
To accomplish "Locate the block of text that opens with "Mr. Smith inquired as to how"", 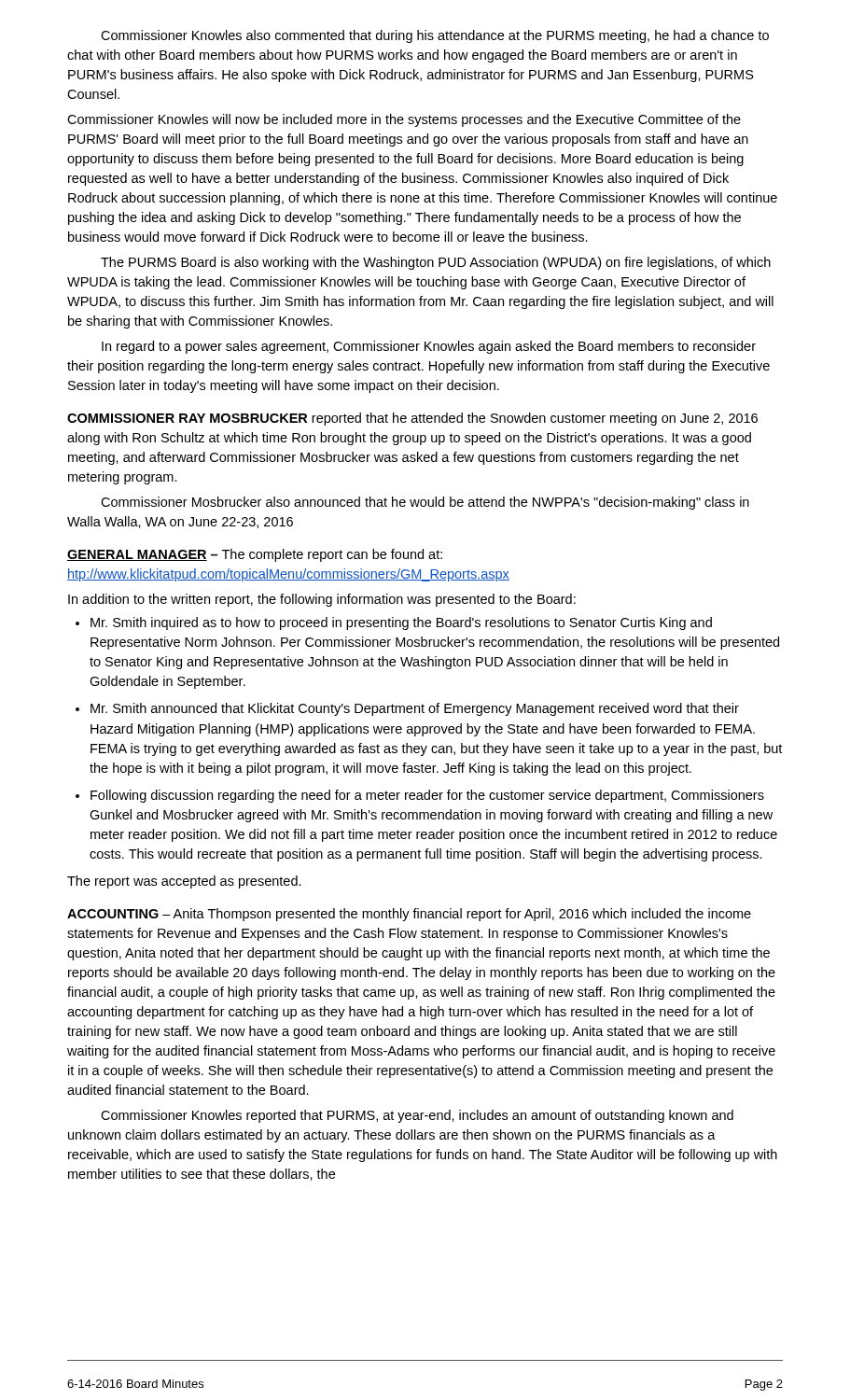I will click(425, 739).
